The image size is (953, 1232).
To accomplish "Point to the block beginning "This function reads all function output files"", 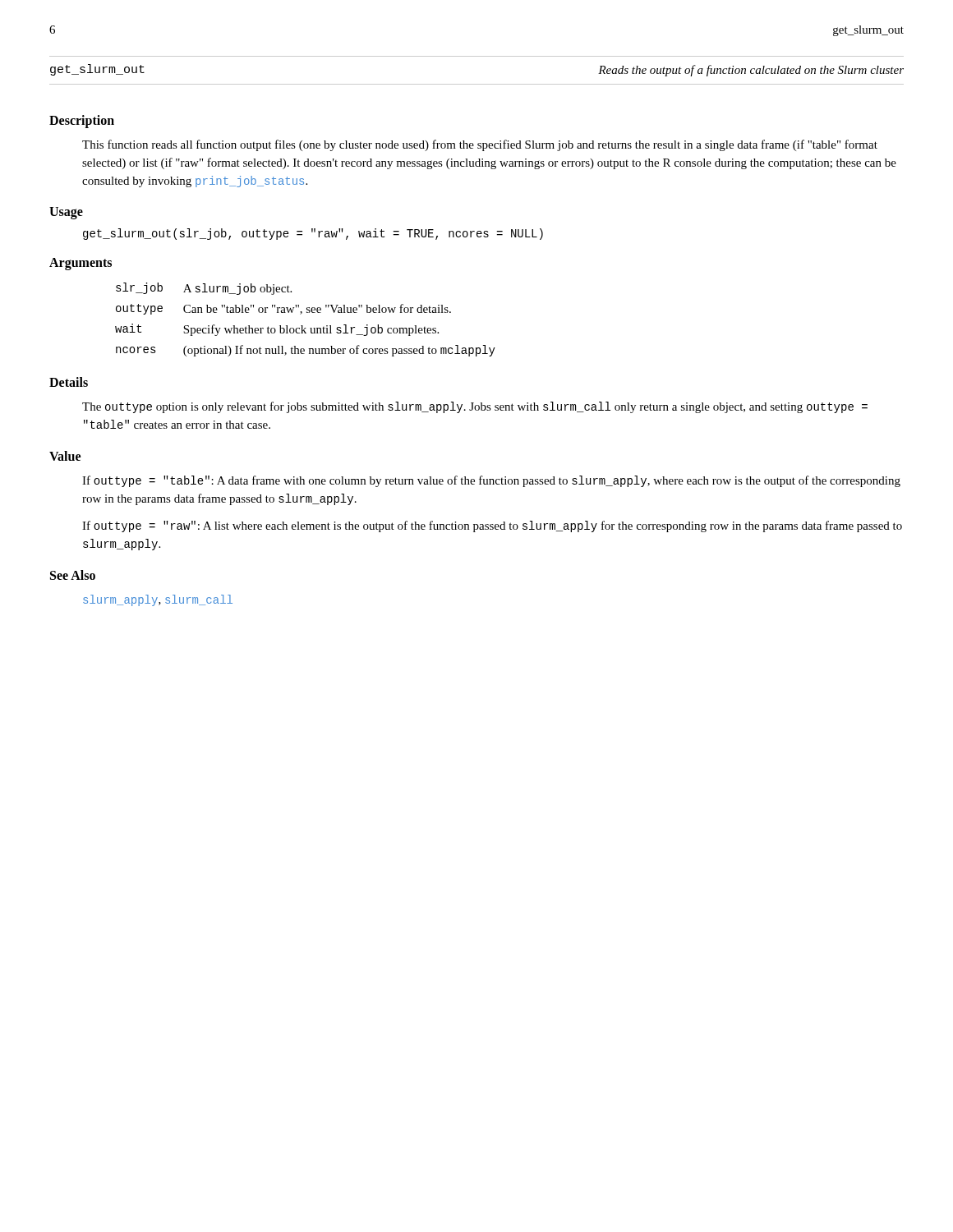I will 489,163.
